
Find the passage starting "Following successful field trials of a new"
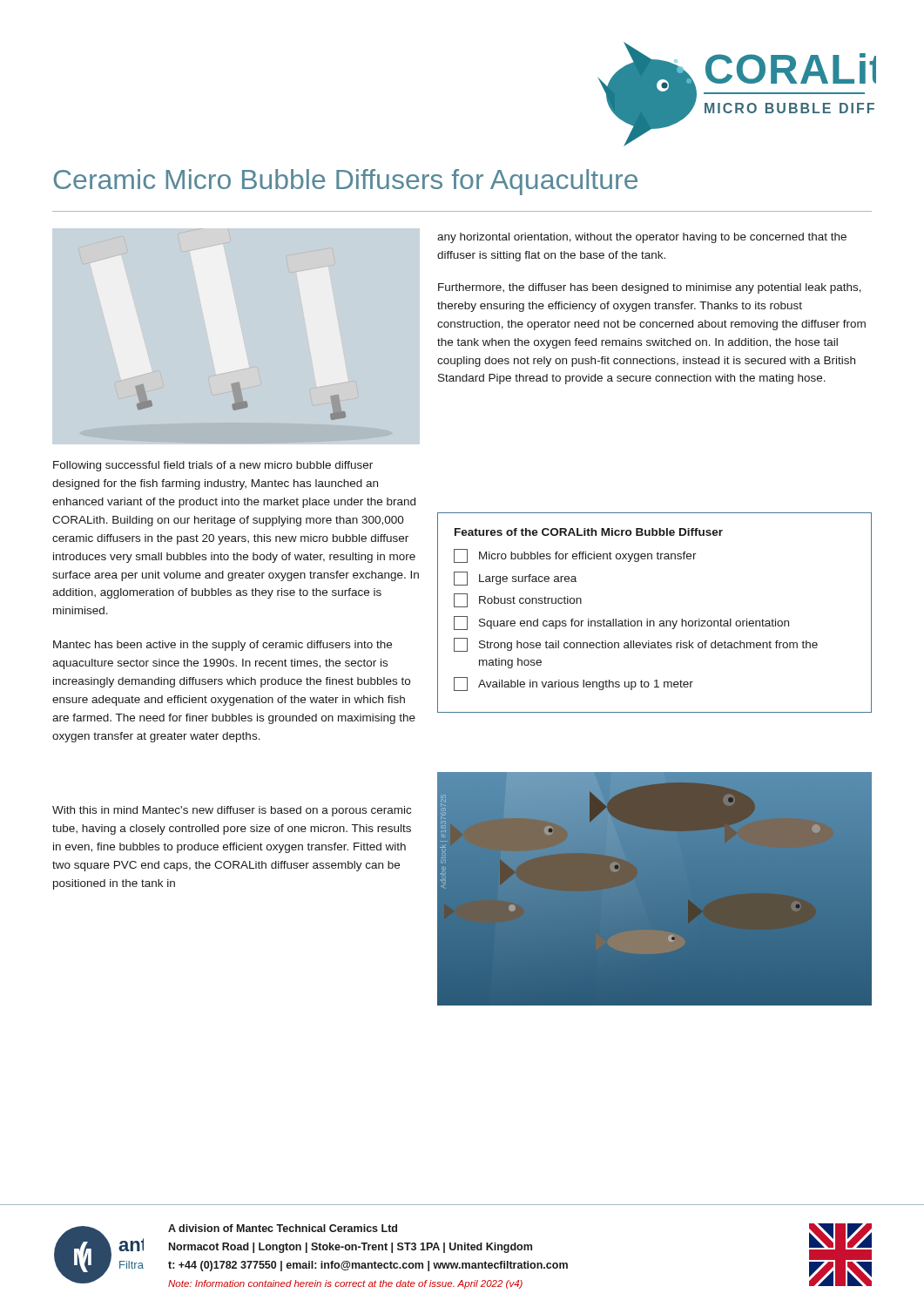pos(236,539)
